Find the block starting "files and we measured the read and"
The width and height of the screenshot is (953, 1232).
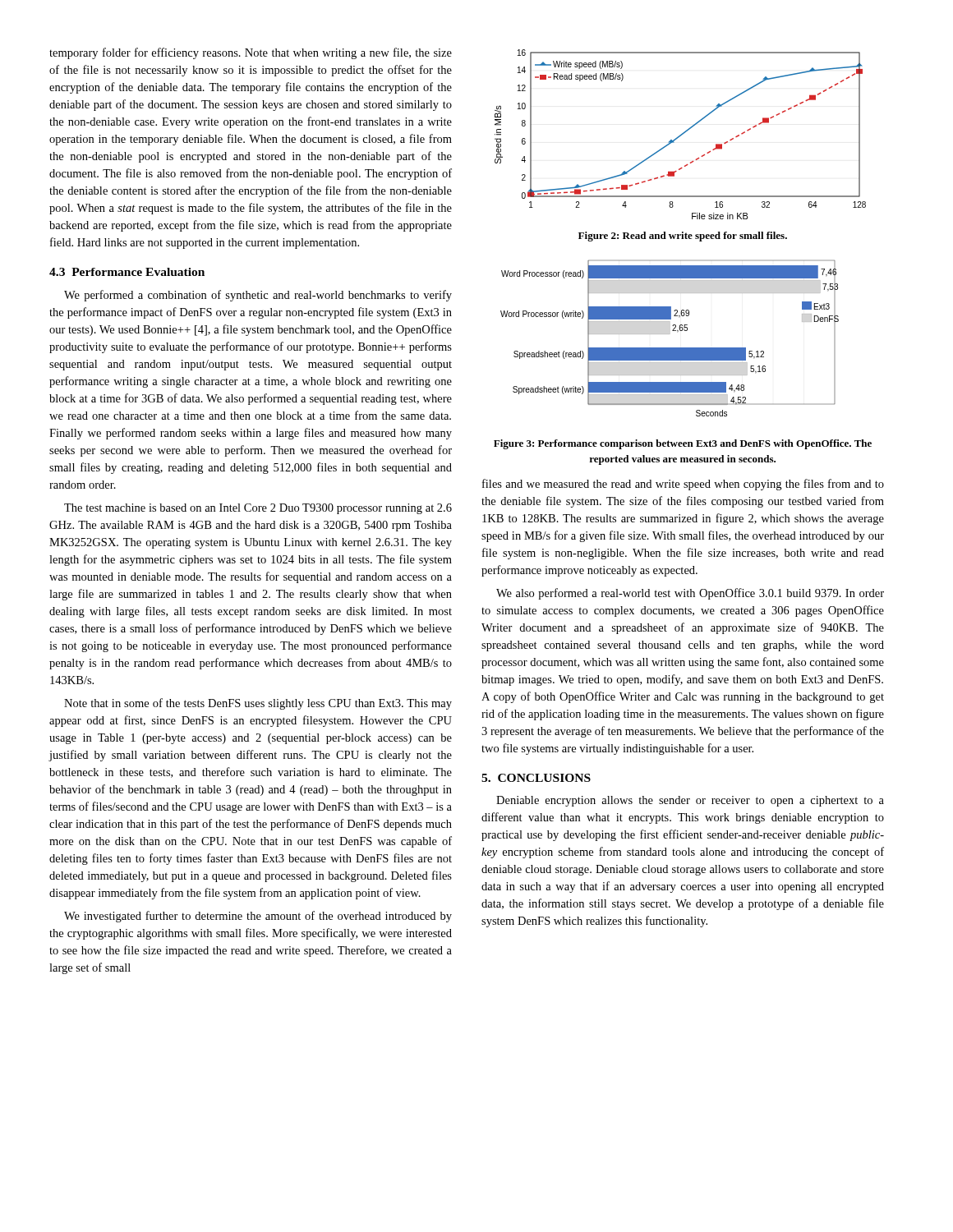(x=683, y=616)
